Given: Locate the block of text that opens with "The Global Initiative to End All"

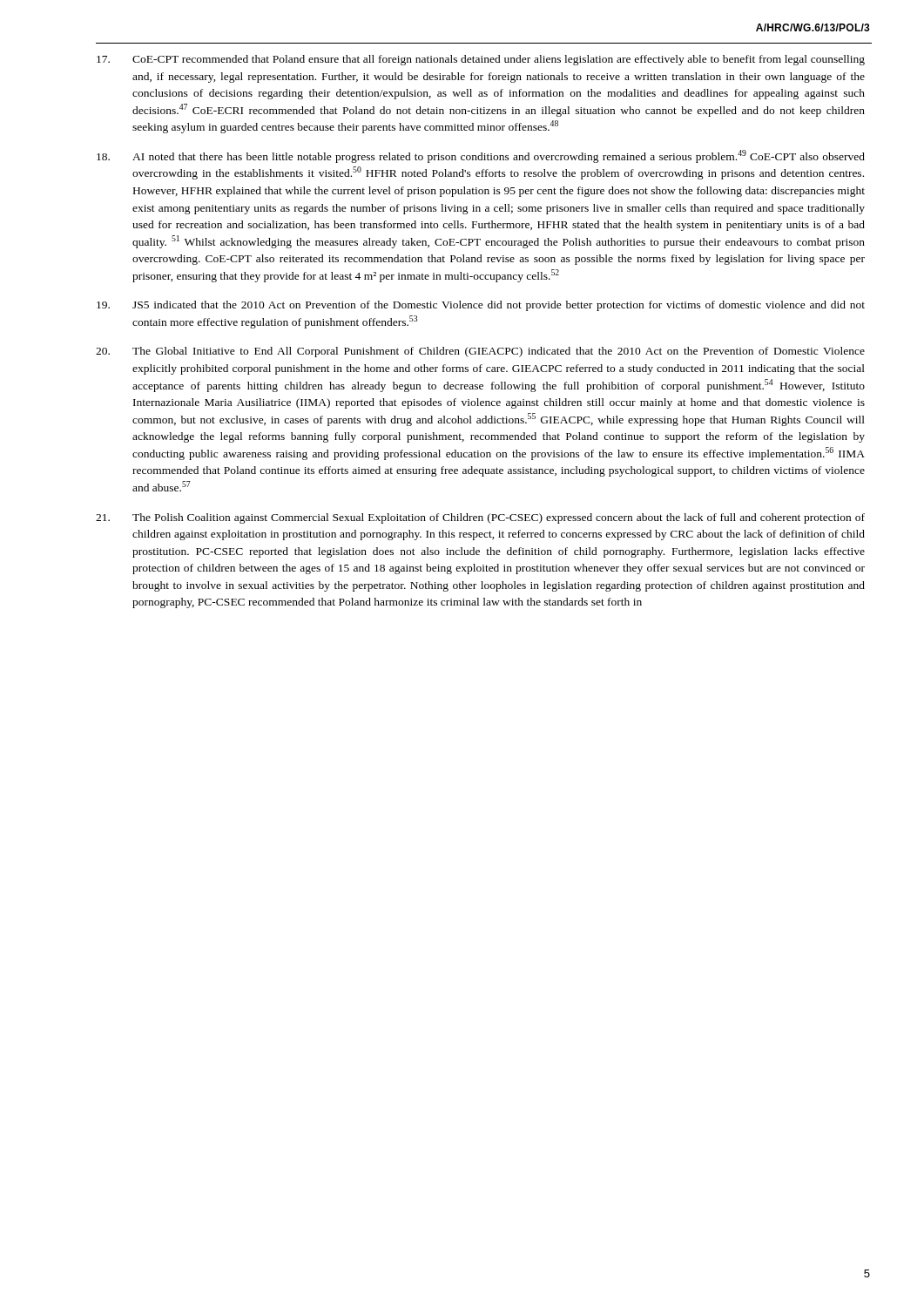Looking at the screenshot, I should pos(480,420).
